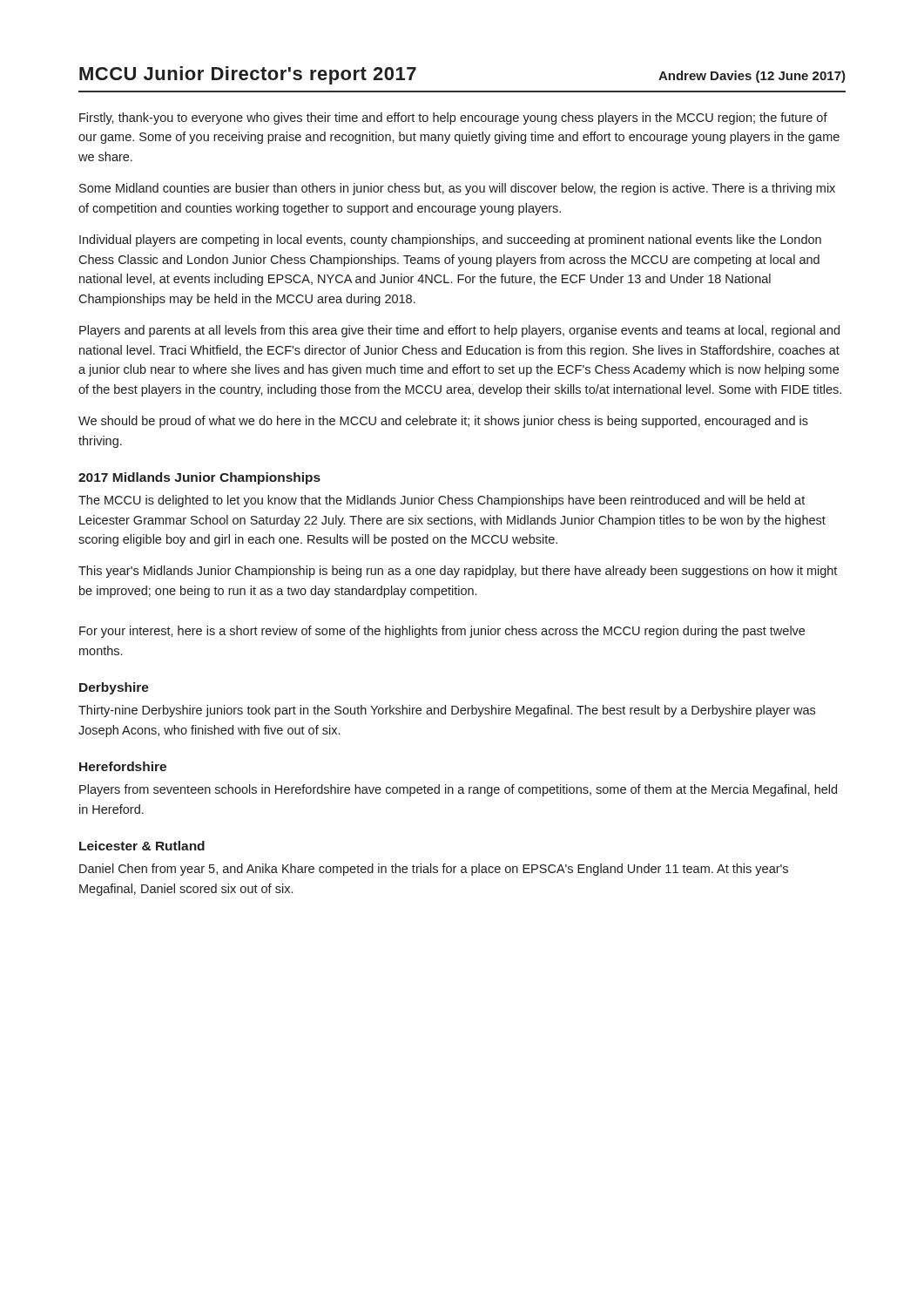This screenshot has width=924, height=1307.
Task: Find the text block with the text "Thirty-nine Derbyshire juniors took part in the South"
Action: pyautogui.click(x=447, y=720)
